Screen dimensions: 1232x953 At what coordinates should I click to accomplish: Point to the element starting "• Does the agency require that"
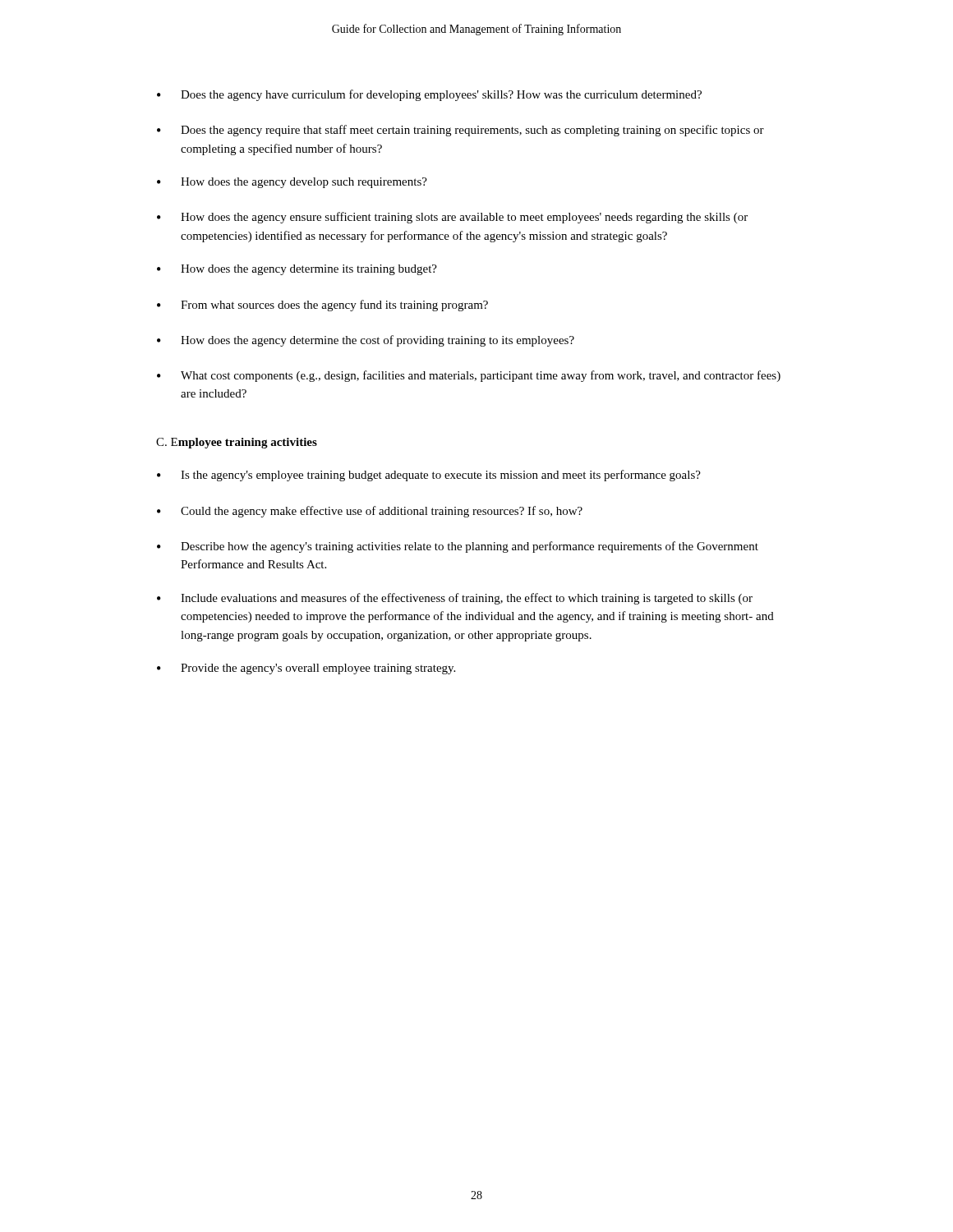tap(476, 139)
